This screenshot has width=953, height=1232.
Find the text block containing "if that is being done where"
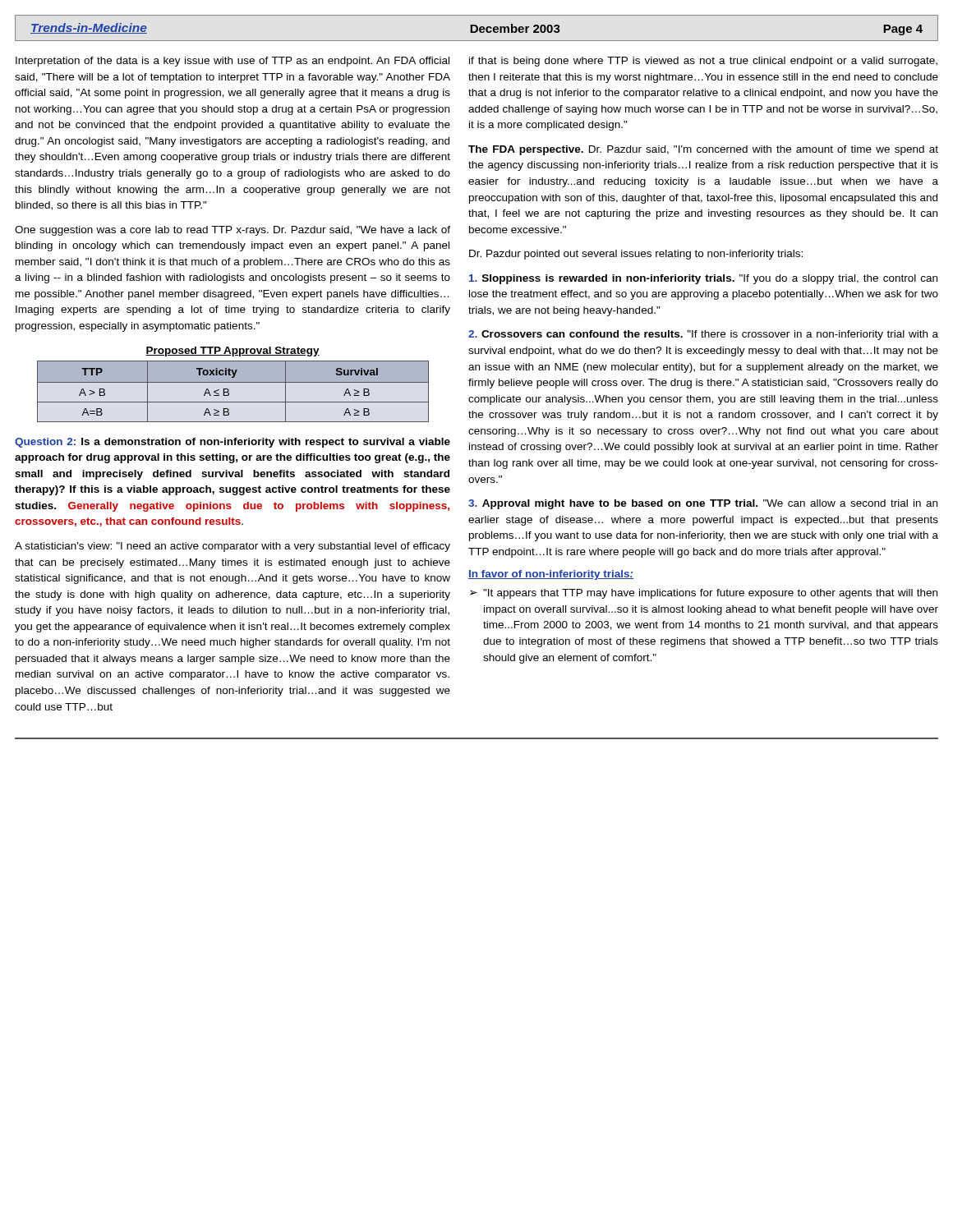tap(703, 93)
